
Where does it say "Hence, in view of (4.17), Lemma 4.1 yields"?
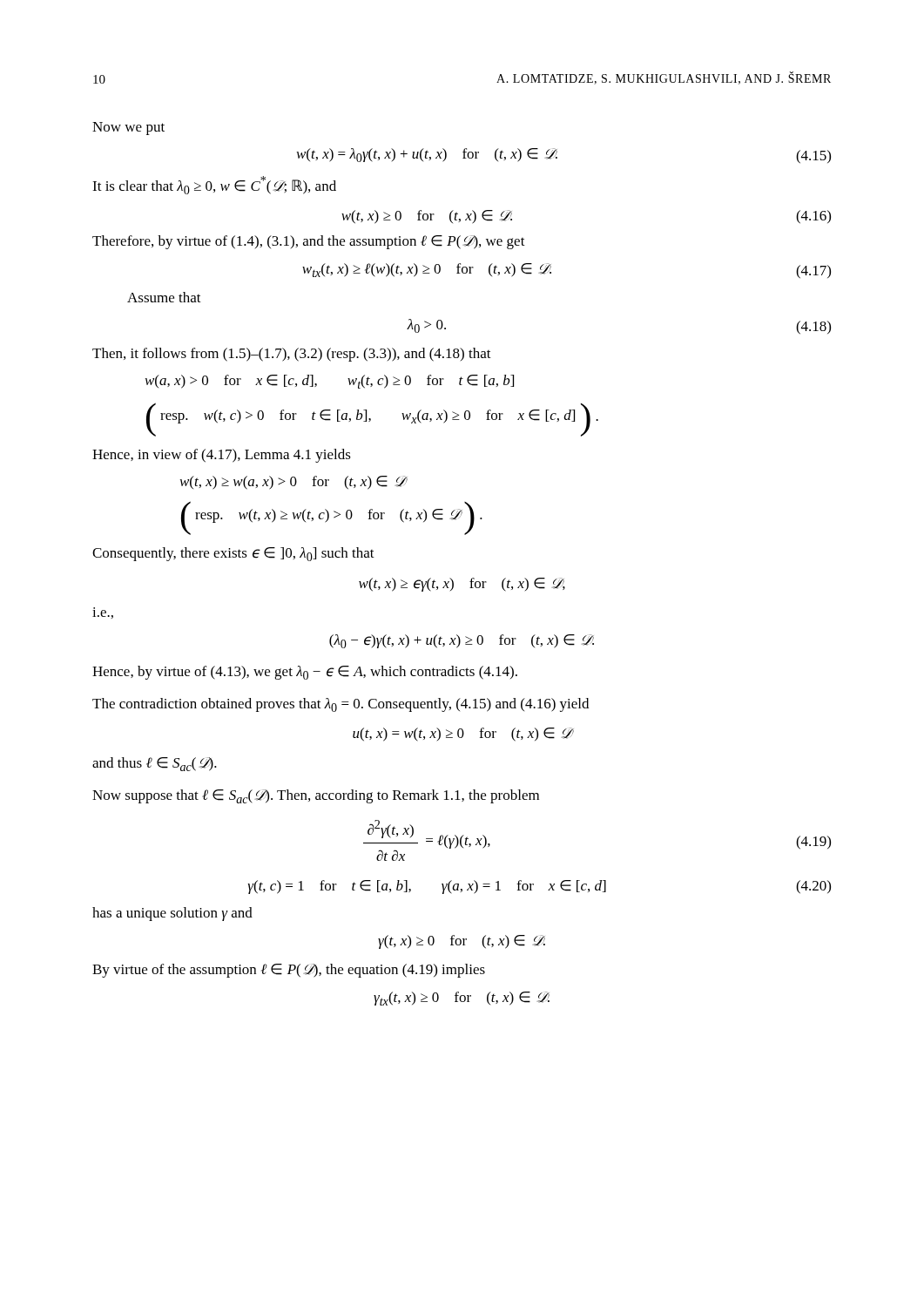point(222,454)
